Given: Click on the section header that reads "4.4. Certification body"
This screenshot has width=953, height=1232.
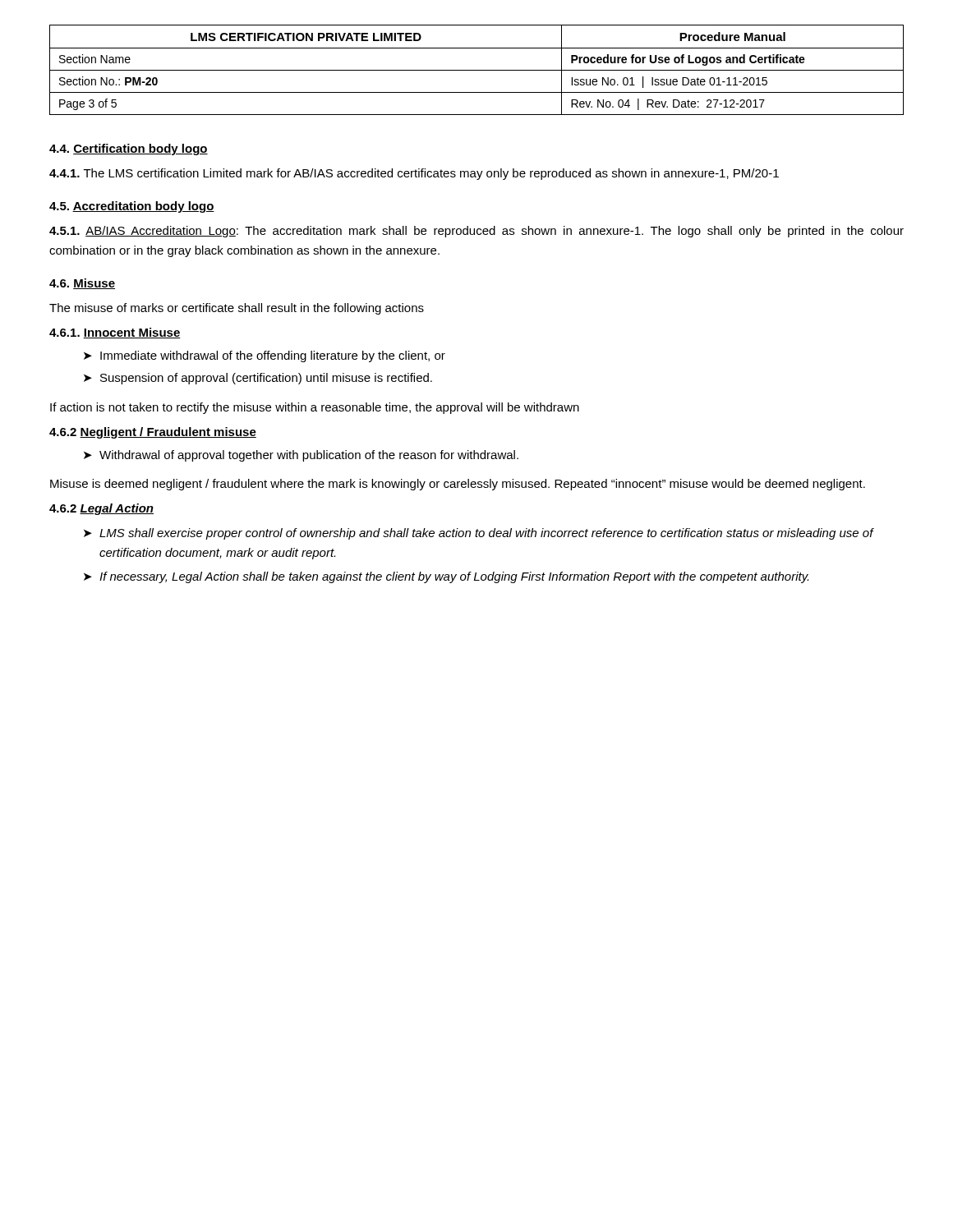Looking at the screenshot, I should 128,148.
